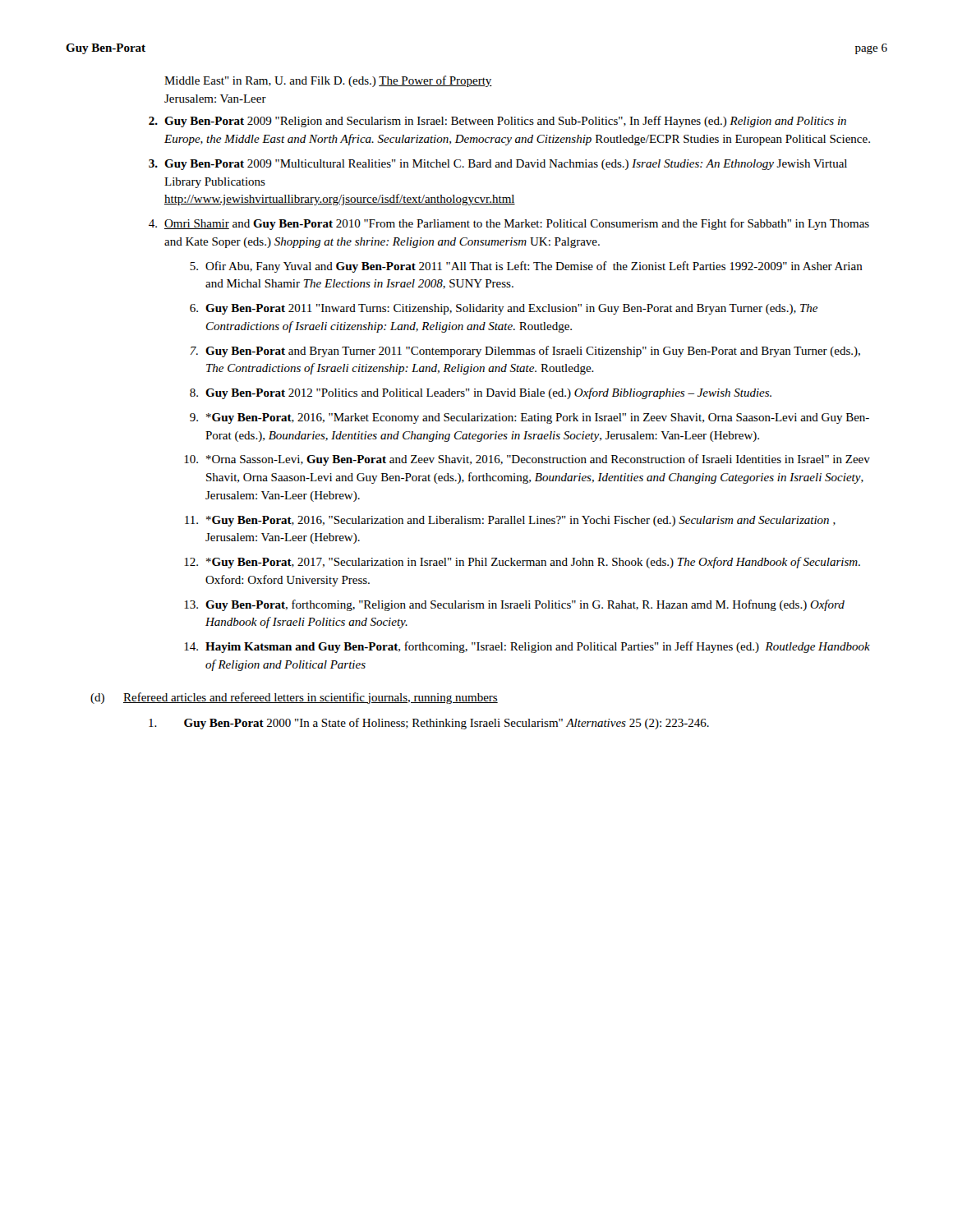Viewport: 953px width, 1232px height.
Task: Locate the block of text that opens with "14. Hayim Katsman and"
Action: pos(518,656)
